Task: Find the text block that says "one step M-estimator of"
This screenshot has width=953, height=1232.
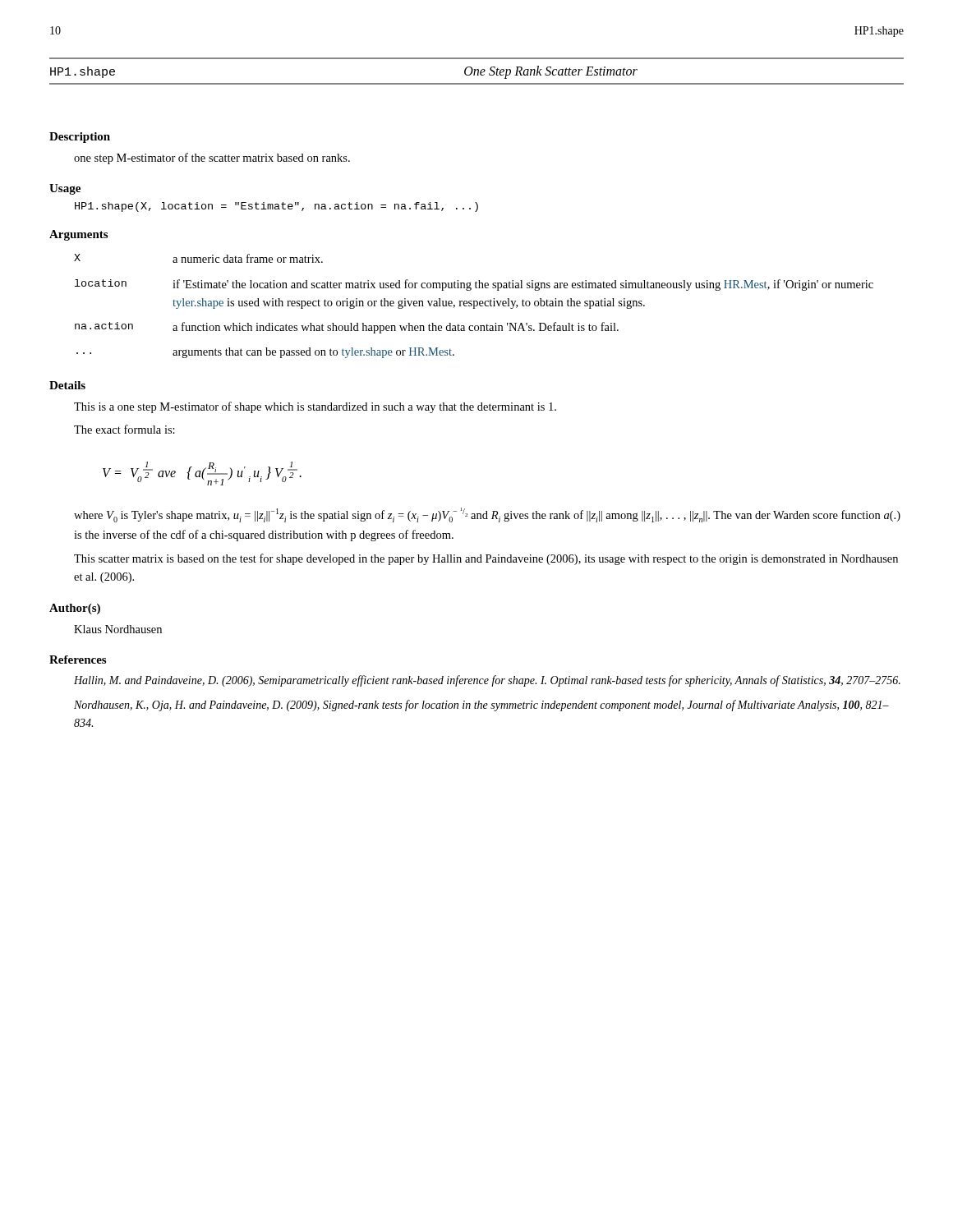Action: pyautogui.click(x=212, y=158)
